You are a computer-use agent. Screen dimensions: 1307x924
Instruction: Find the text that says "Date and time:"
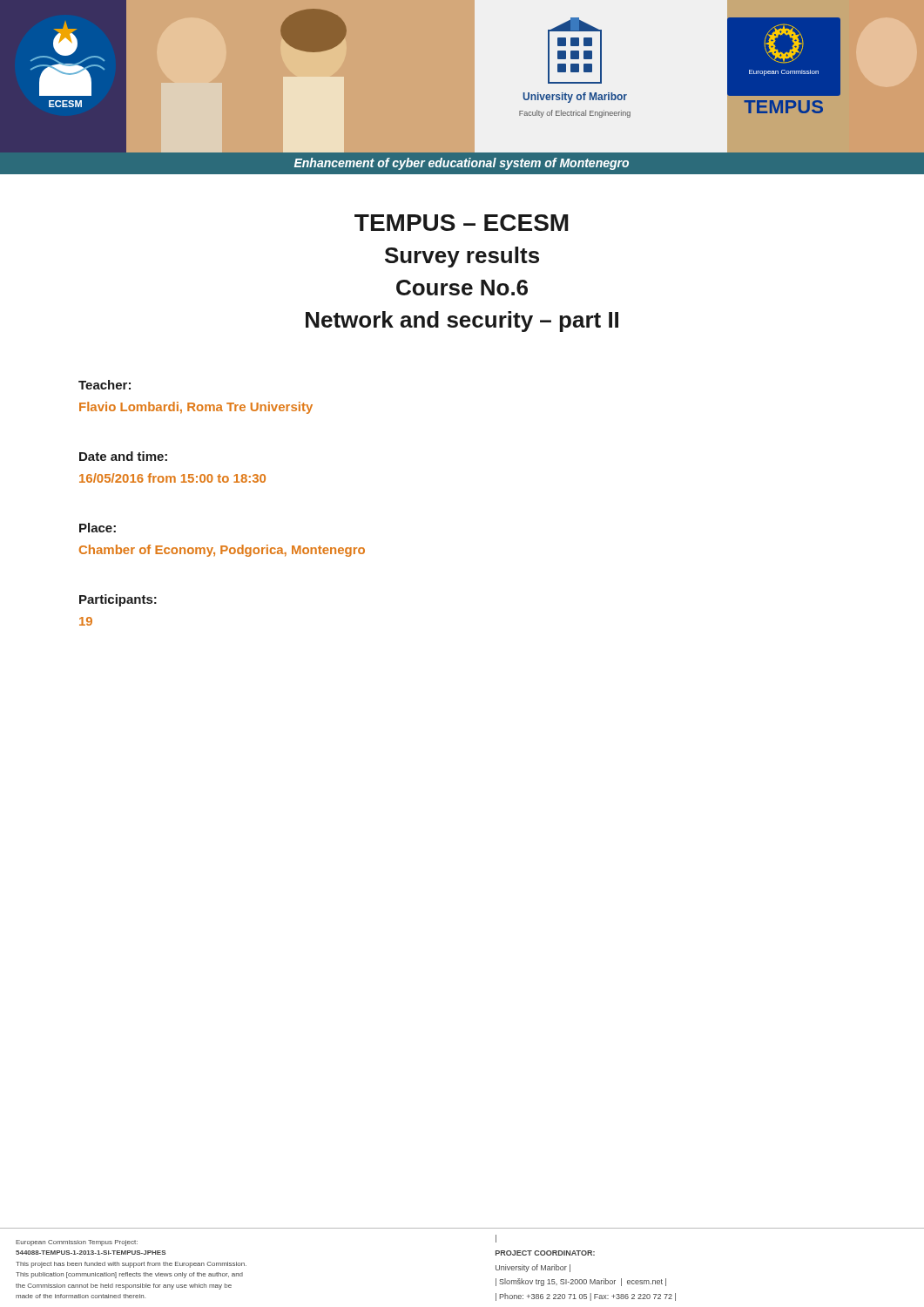click(123, 456)
